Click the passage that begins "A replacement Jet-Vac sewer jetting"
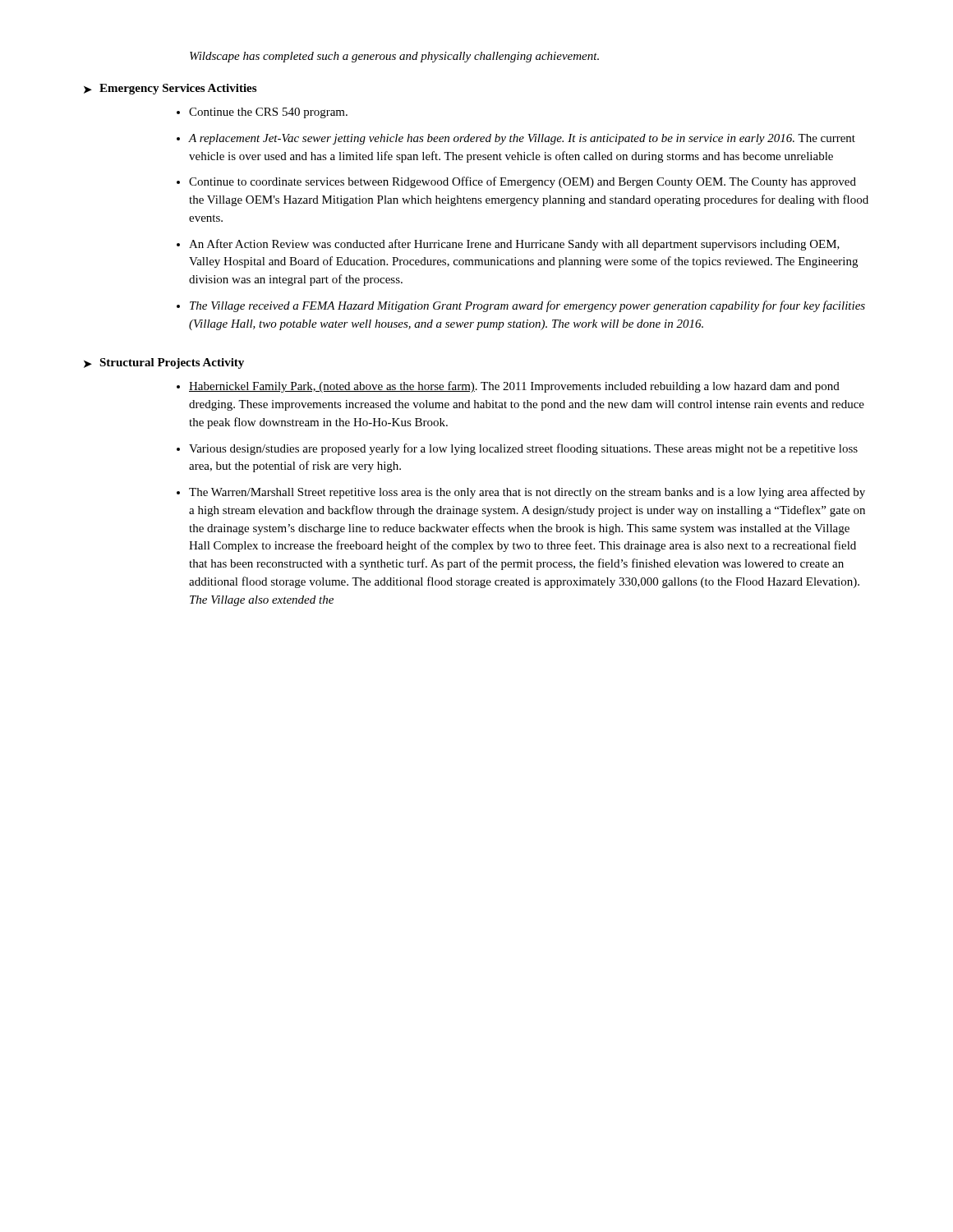Screen dimensions: 1232x953 [522, 147]
